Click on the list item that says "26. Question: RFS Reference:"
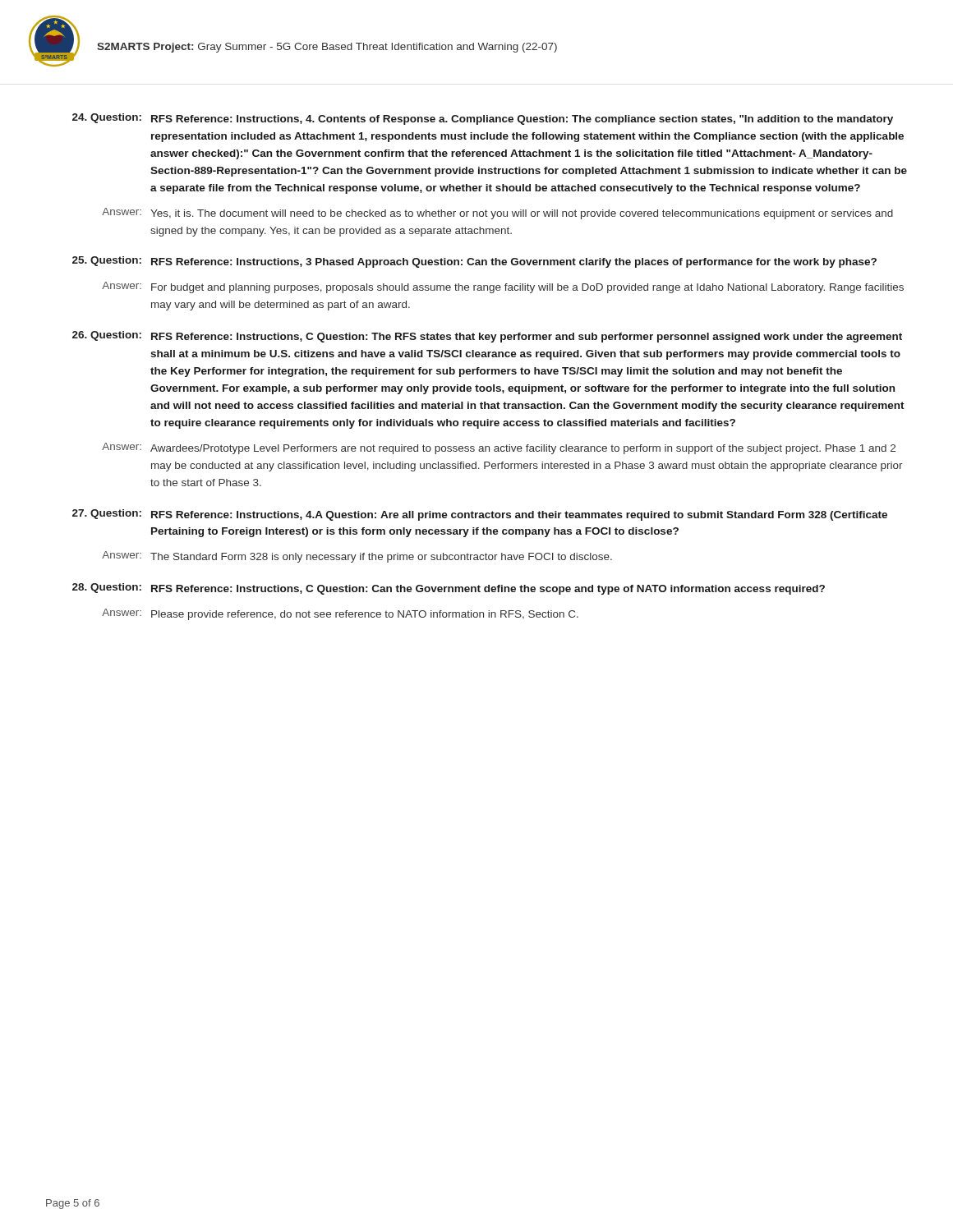Screen dimensions: 1232x953 [x=476, y=380]
